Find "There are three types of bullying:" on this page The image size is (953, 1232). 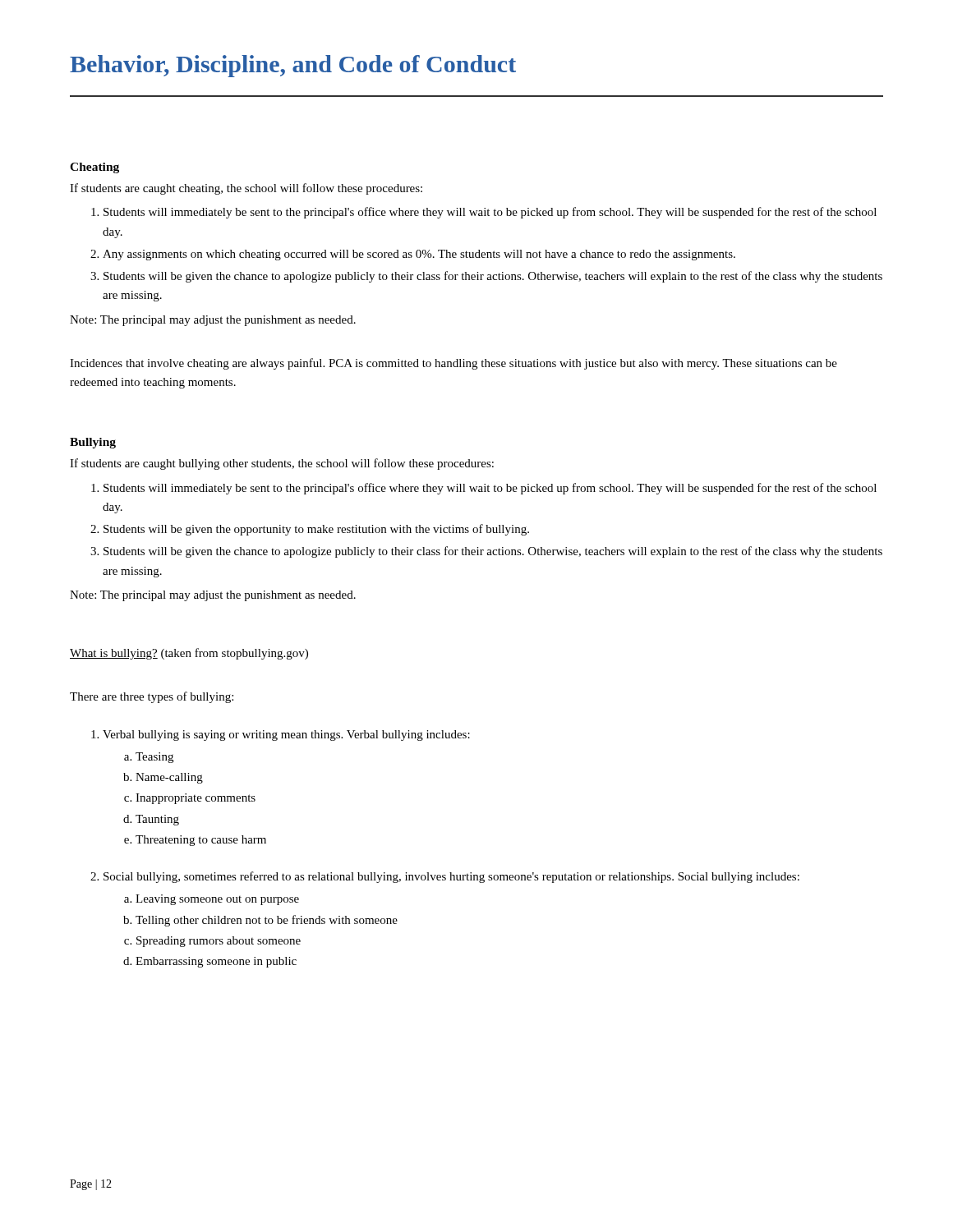pyautogui.click(x=152, y=697)
